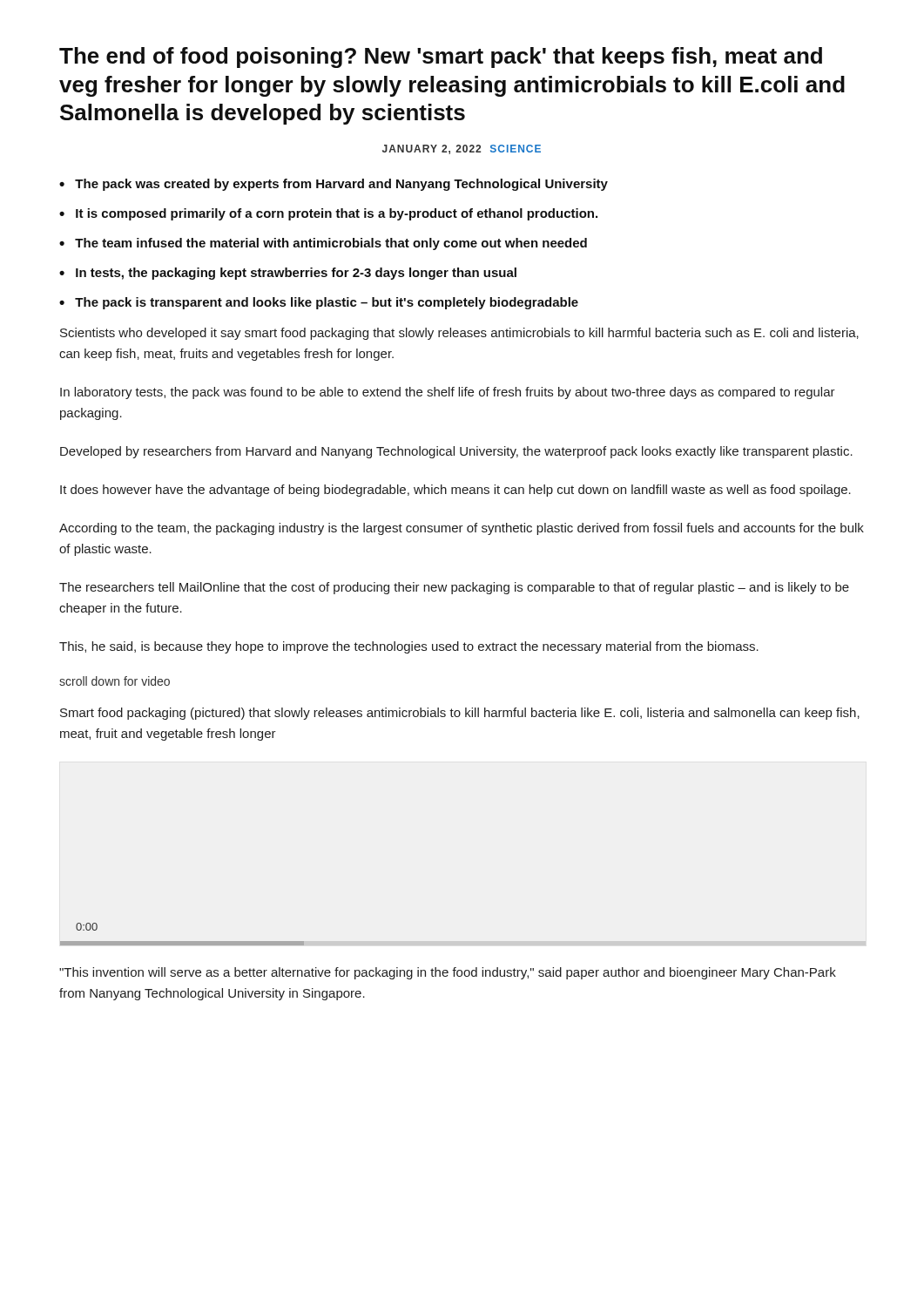Find the block on this page that starts "It is composed primarily of"
This screenshot has height=1307, width=924.
pos(337,213)
